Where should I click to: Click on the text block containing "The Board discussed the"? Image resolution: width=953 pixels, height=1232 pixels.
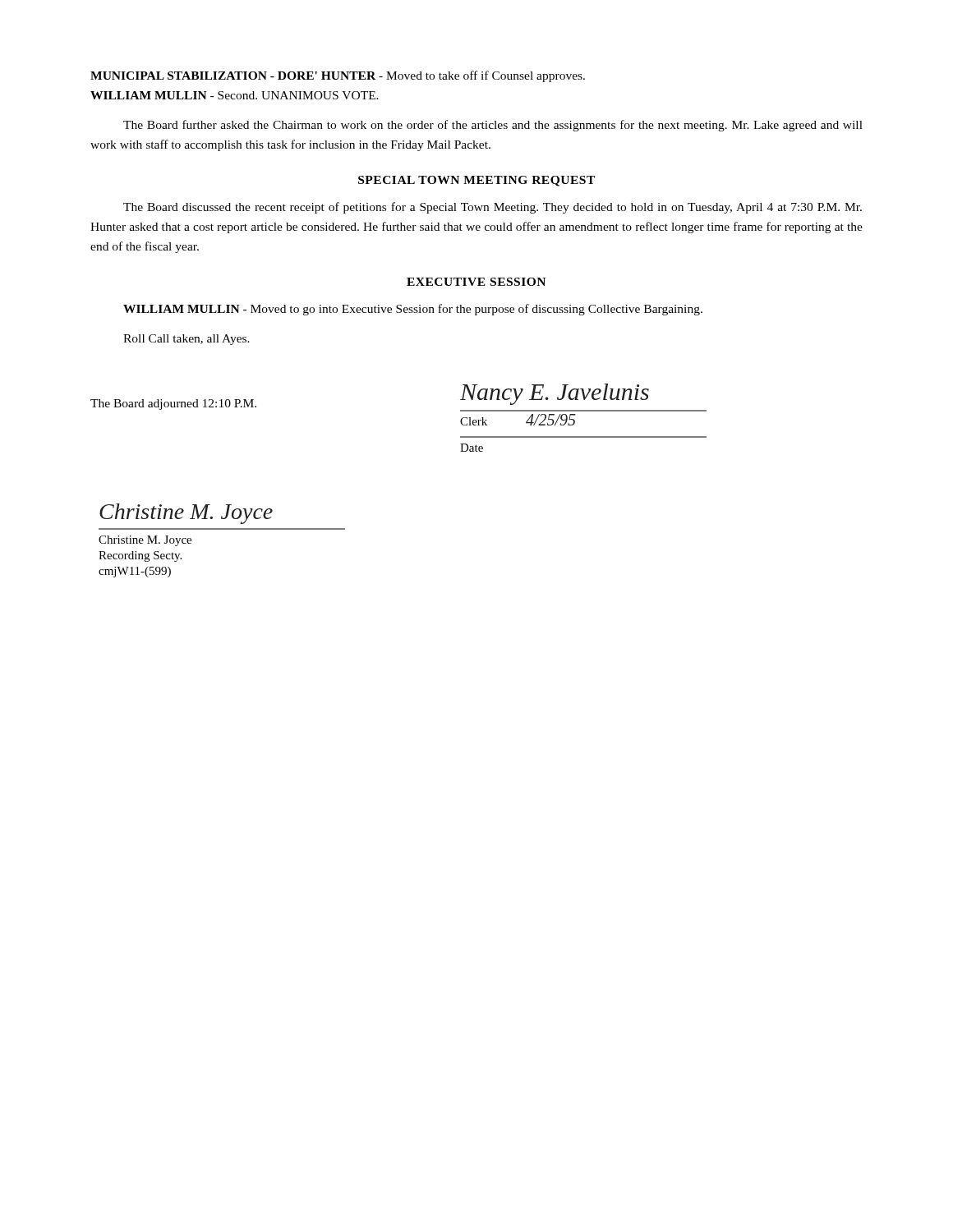click(x=476, y=227)
